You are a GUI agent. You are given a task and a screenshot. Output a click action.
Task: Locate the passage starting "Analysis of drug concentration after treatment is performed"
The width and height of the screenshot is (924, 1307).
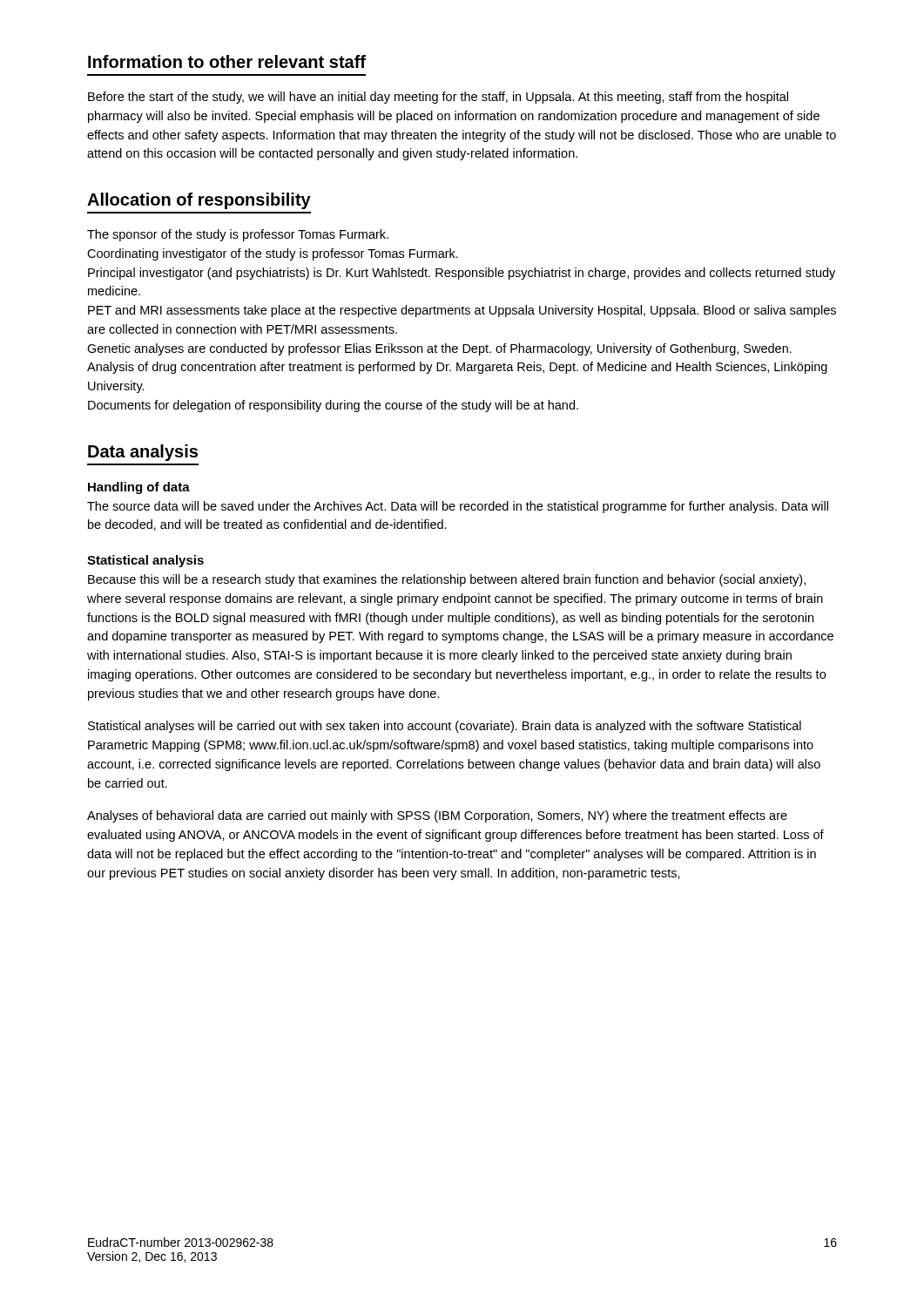click(x=457, y=377)
